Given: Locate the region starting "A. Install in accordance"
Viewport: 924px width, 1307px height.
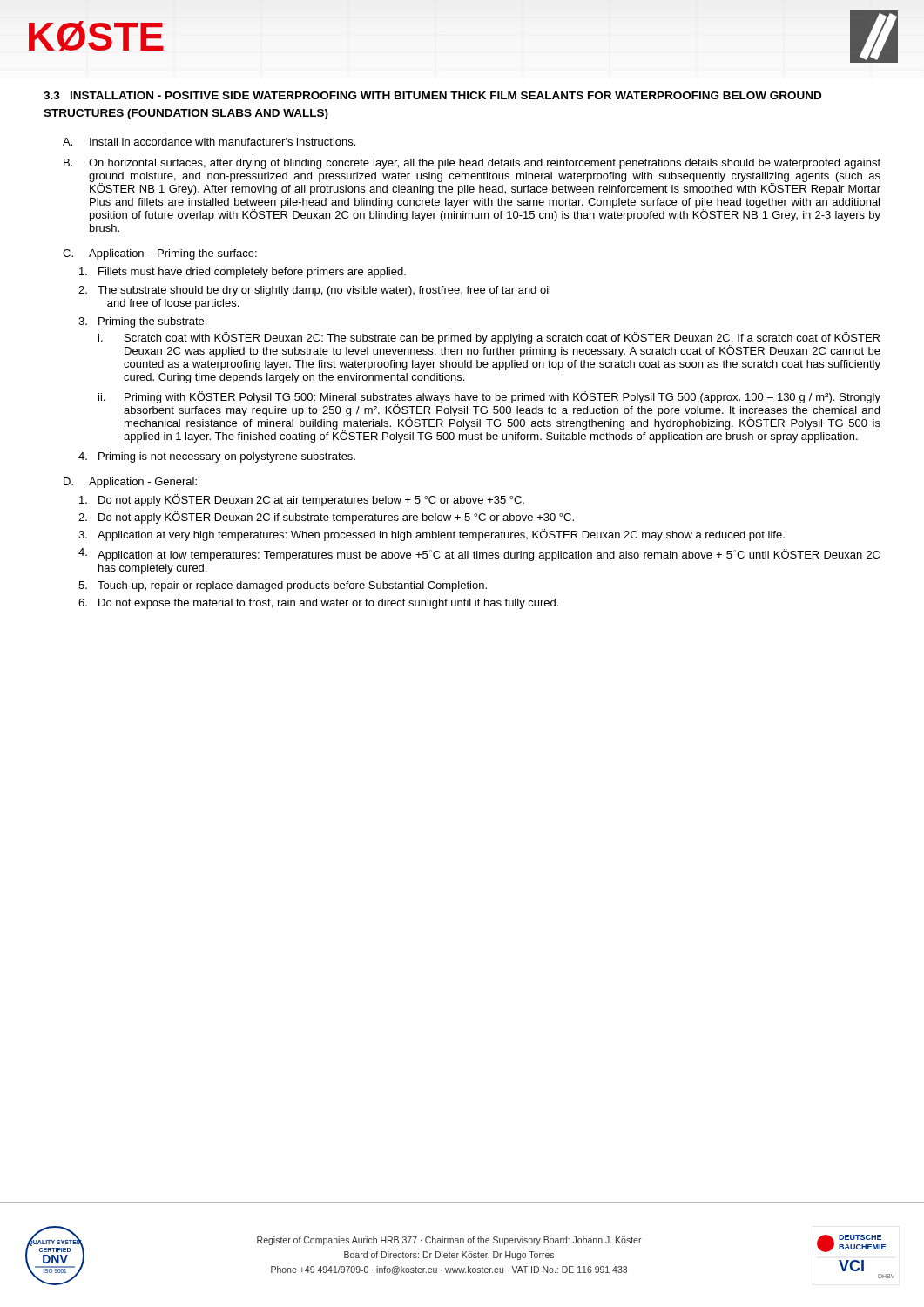Looking at the screenshot, I should point(209,142).
